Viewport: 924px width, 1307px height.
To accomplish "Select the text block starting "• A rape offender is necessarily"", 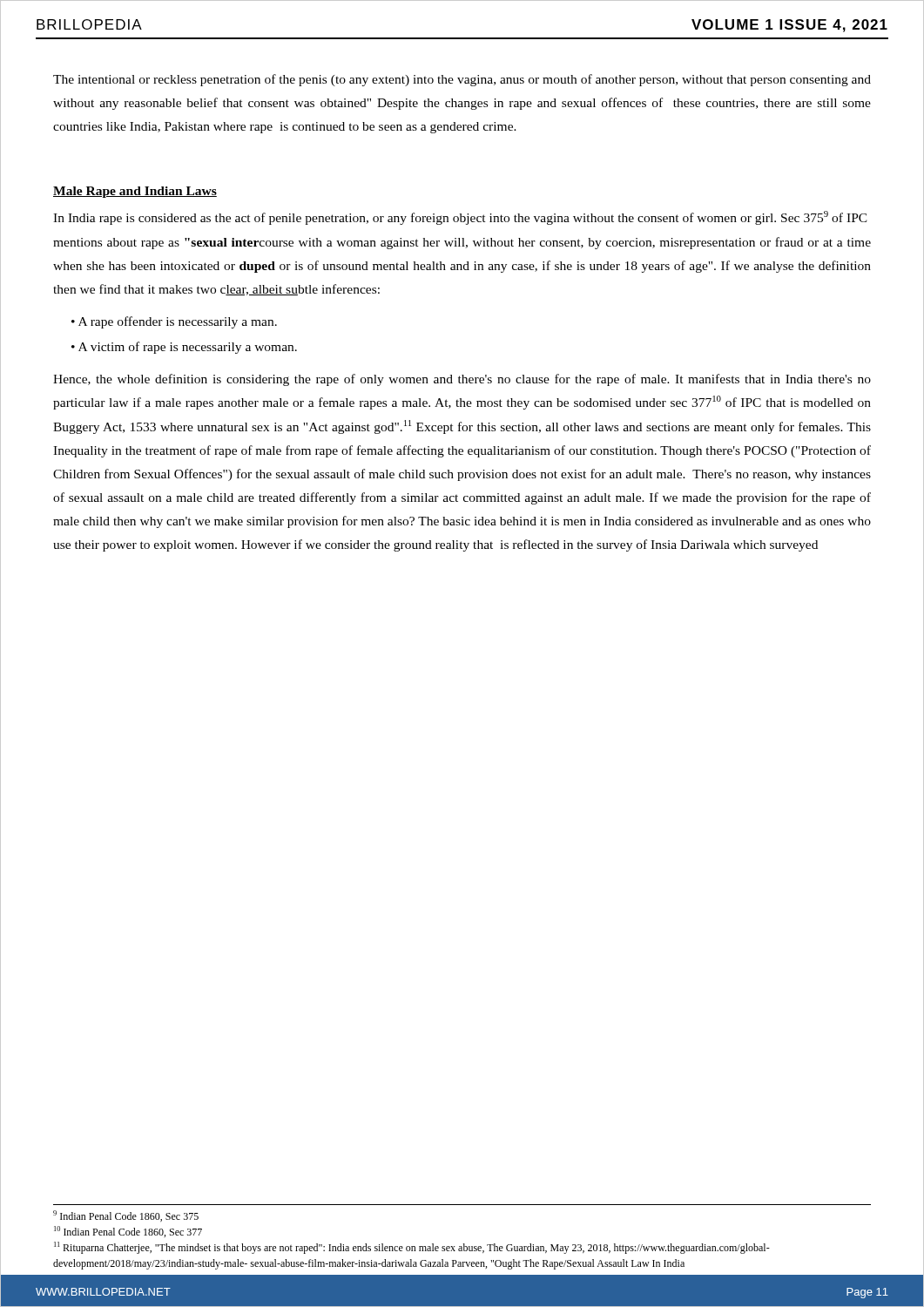I will click(x=174, y=321).
